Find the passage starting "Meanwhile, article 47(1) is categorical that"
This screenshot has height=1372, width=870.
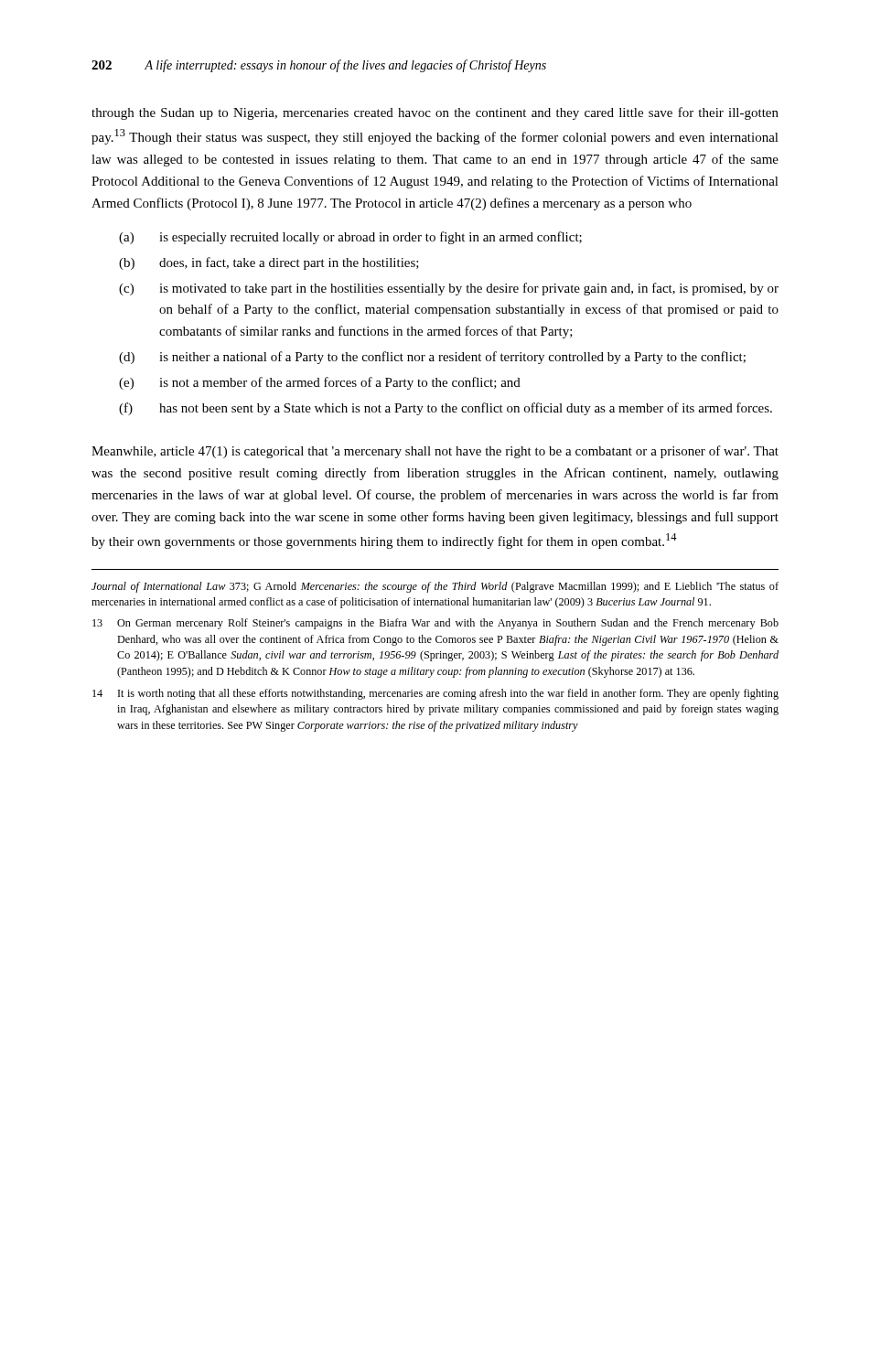[x=435, y=496]
